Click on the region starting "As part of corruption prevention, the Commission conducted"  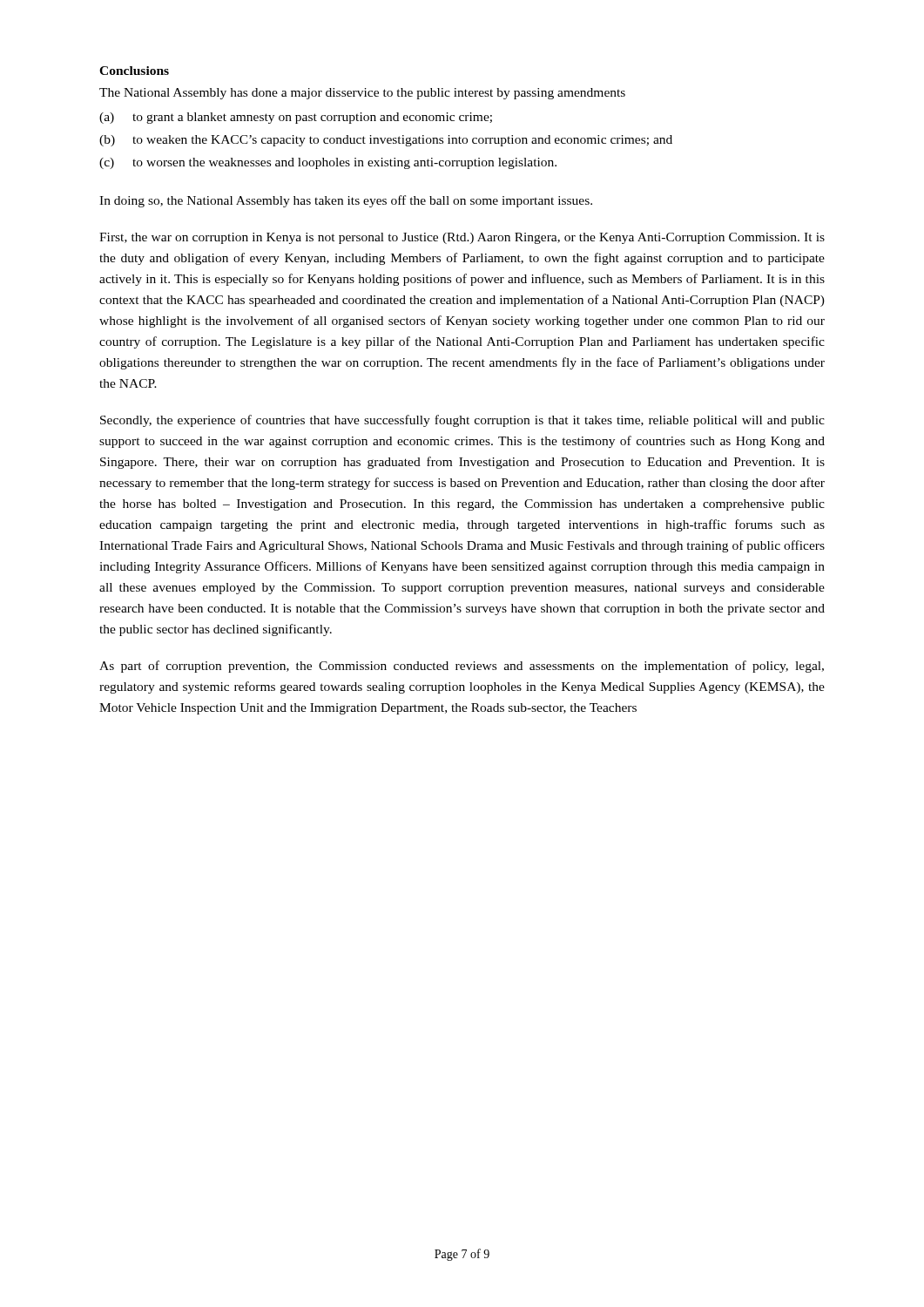(x=462, y=687)
